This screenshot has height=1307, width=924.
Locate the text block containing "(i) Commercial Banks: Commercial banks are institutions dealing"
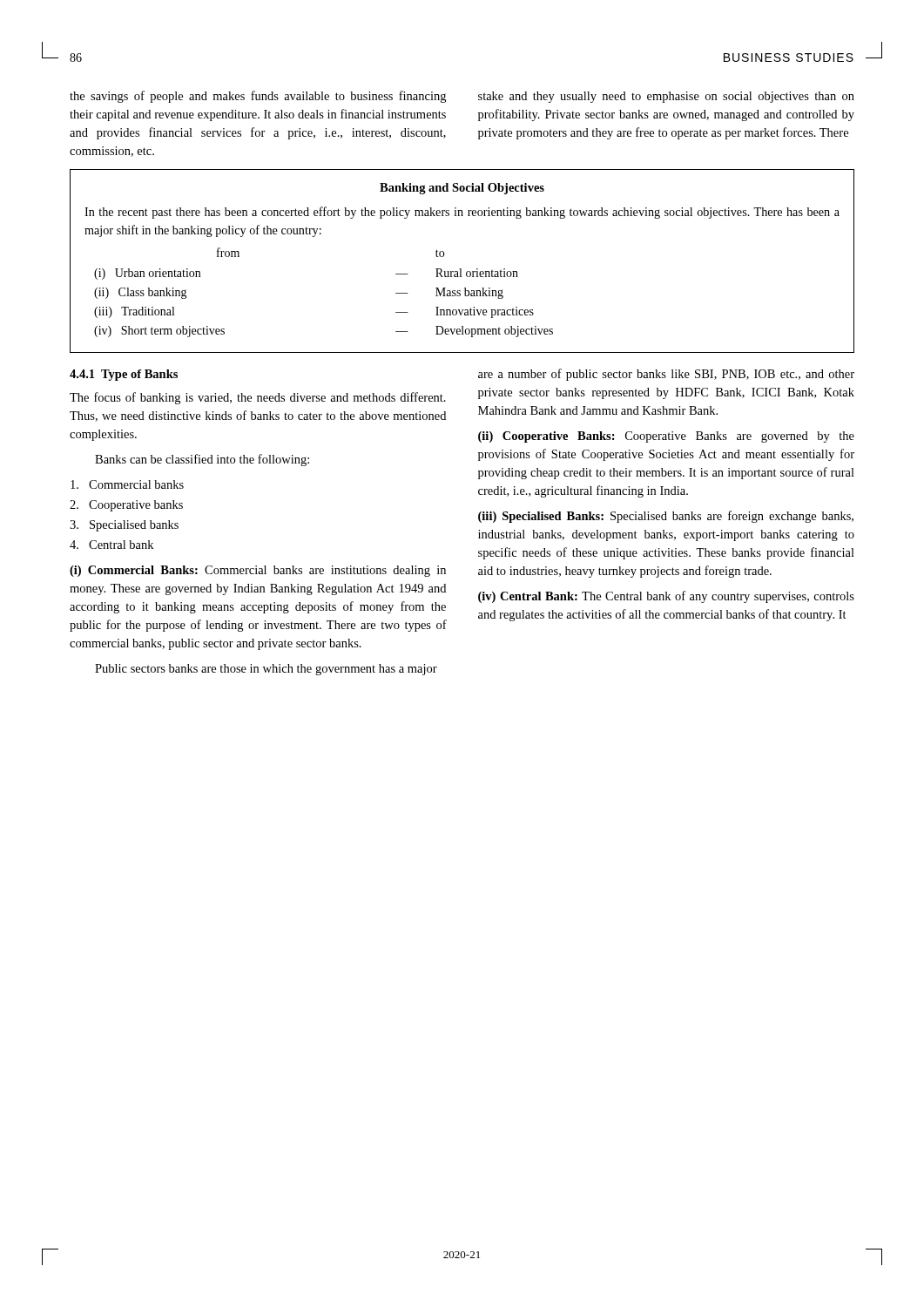[x=258, y=620]
